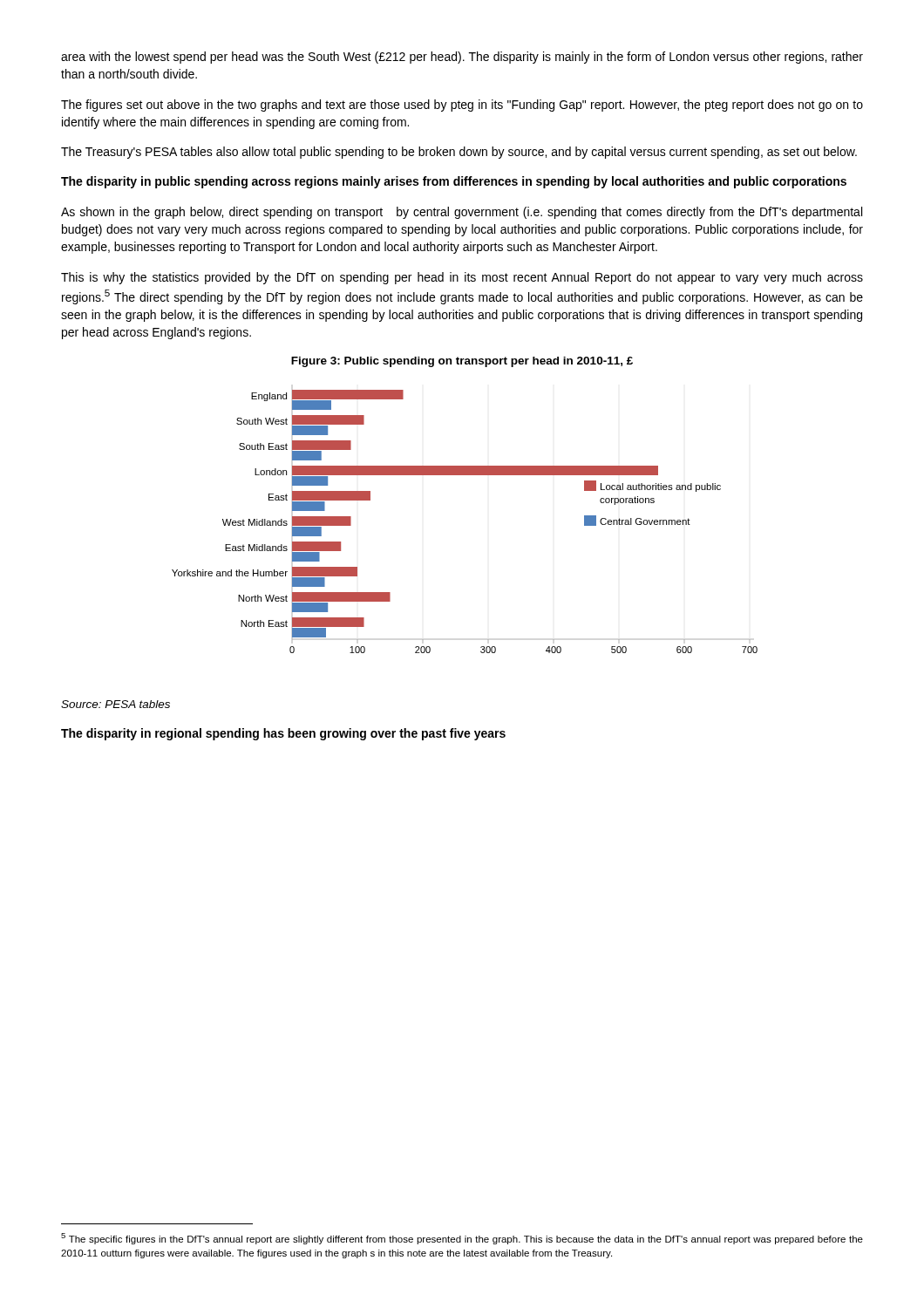
Task: Point to the caption beginning "Figure 3: Public spending"
Action: (462, 360)
